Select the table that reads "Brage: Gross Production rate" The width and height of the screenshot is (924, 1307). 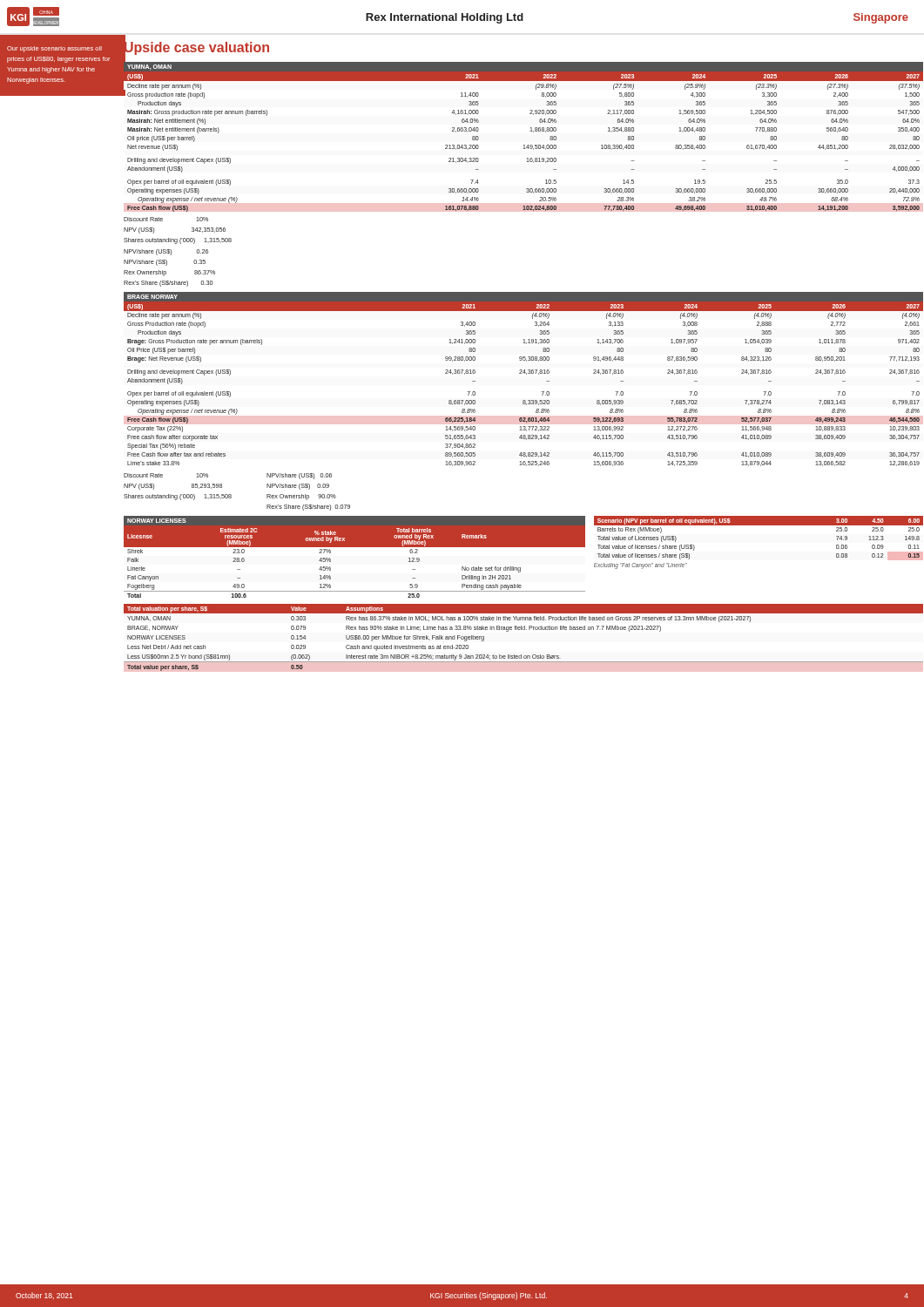click(523, 380)
